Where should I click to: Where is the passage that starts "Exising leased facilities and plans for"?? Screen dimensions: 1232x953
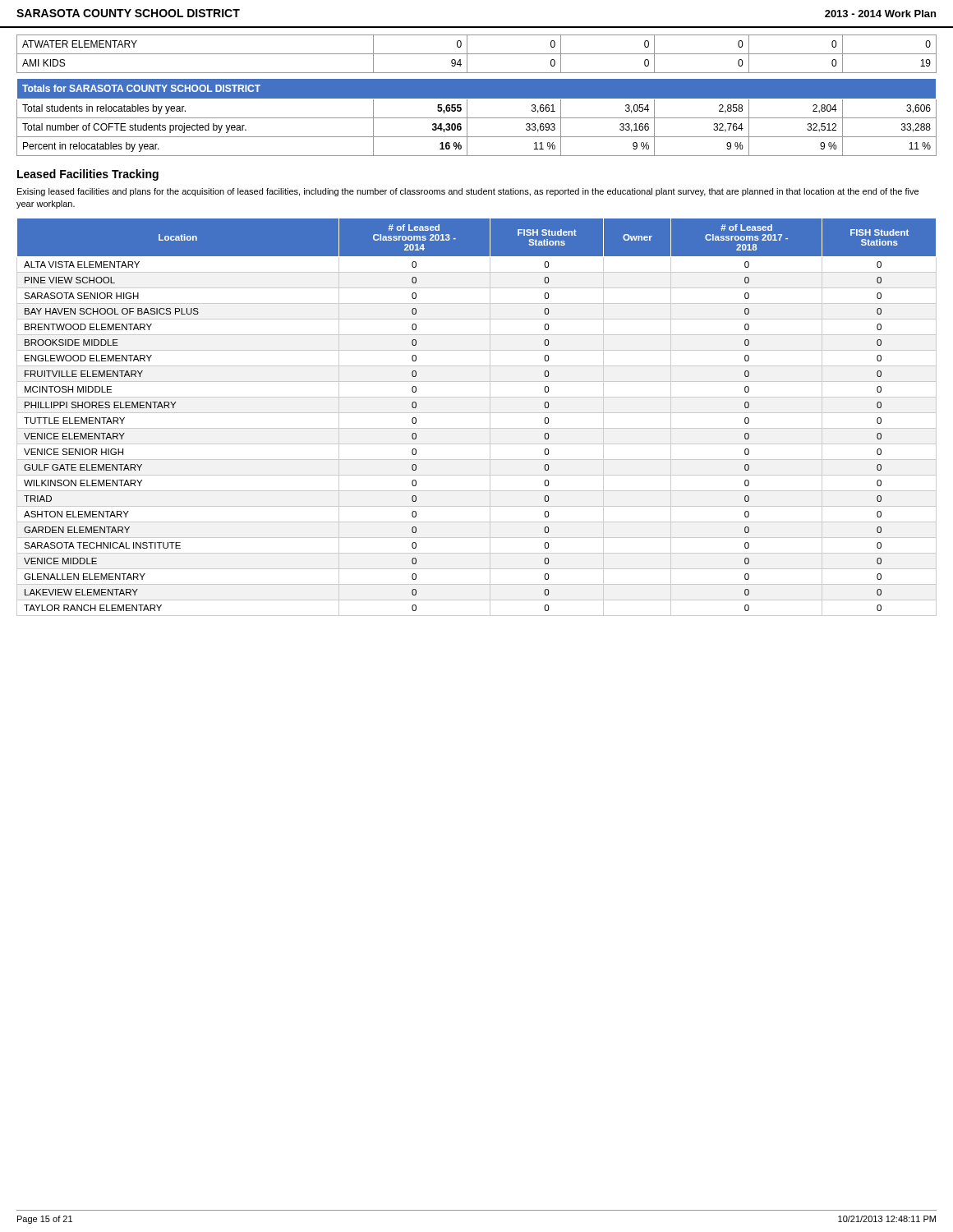(468, 198)
